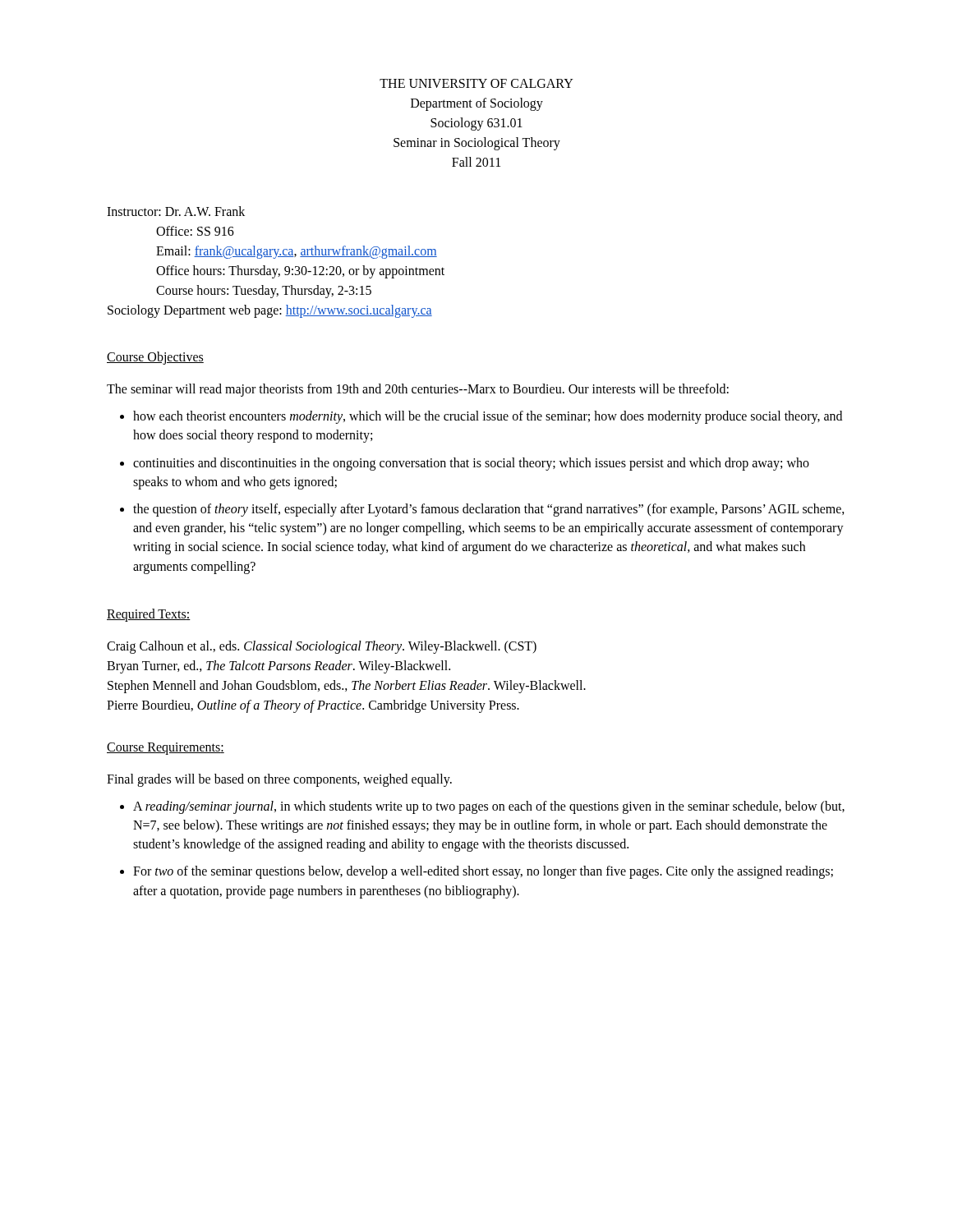Select the title
This screenshot has width=953, height=1232.
476,123
